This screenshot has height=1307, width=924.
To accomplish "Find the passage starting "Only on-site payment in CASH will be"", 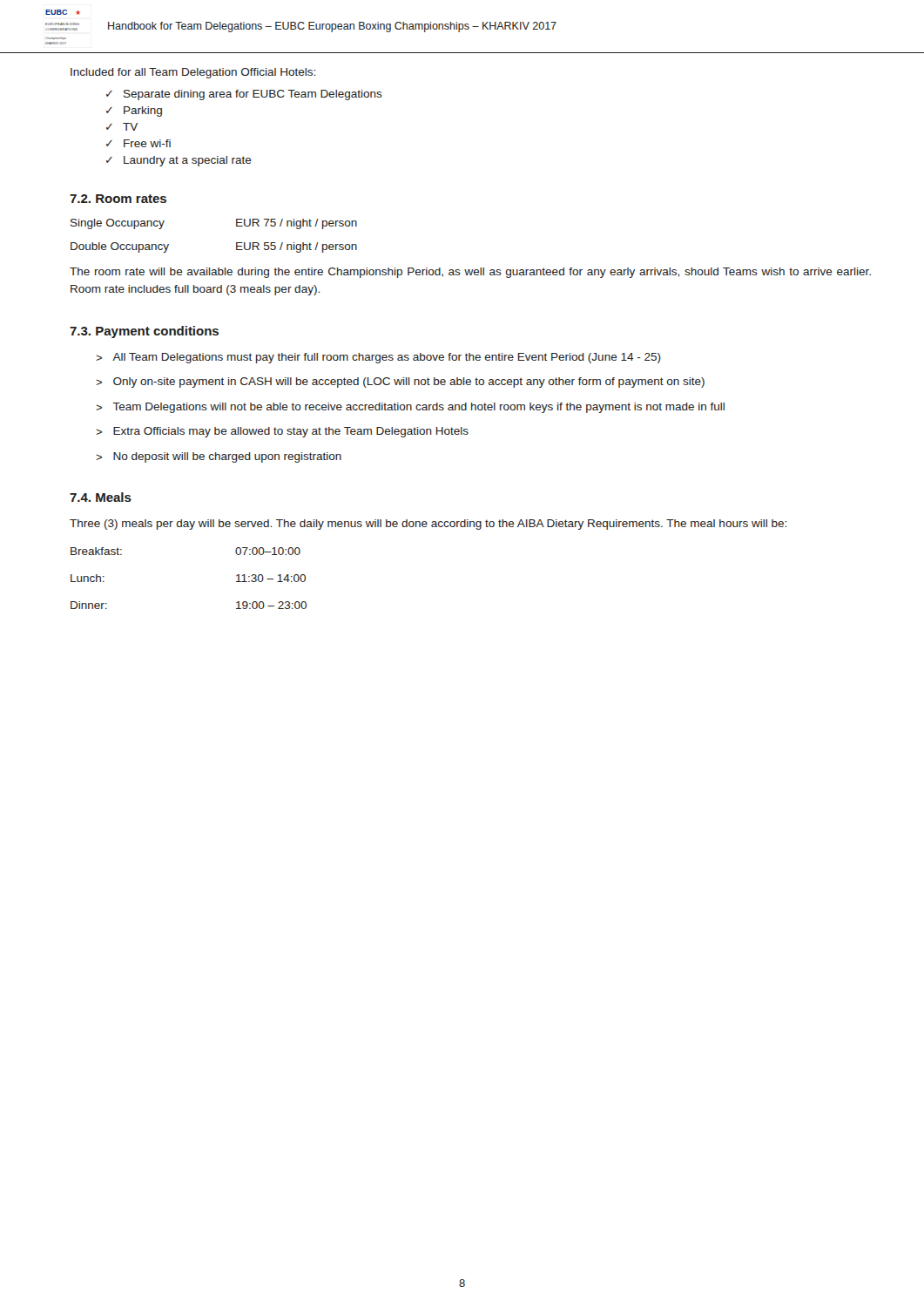I will click(409, 381).
